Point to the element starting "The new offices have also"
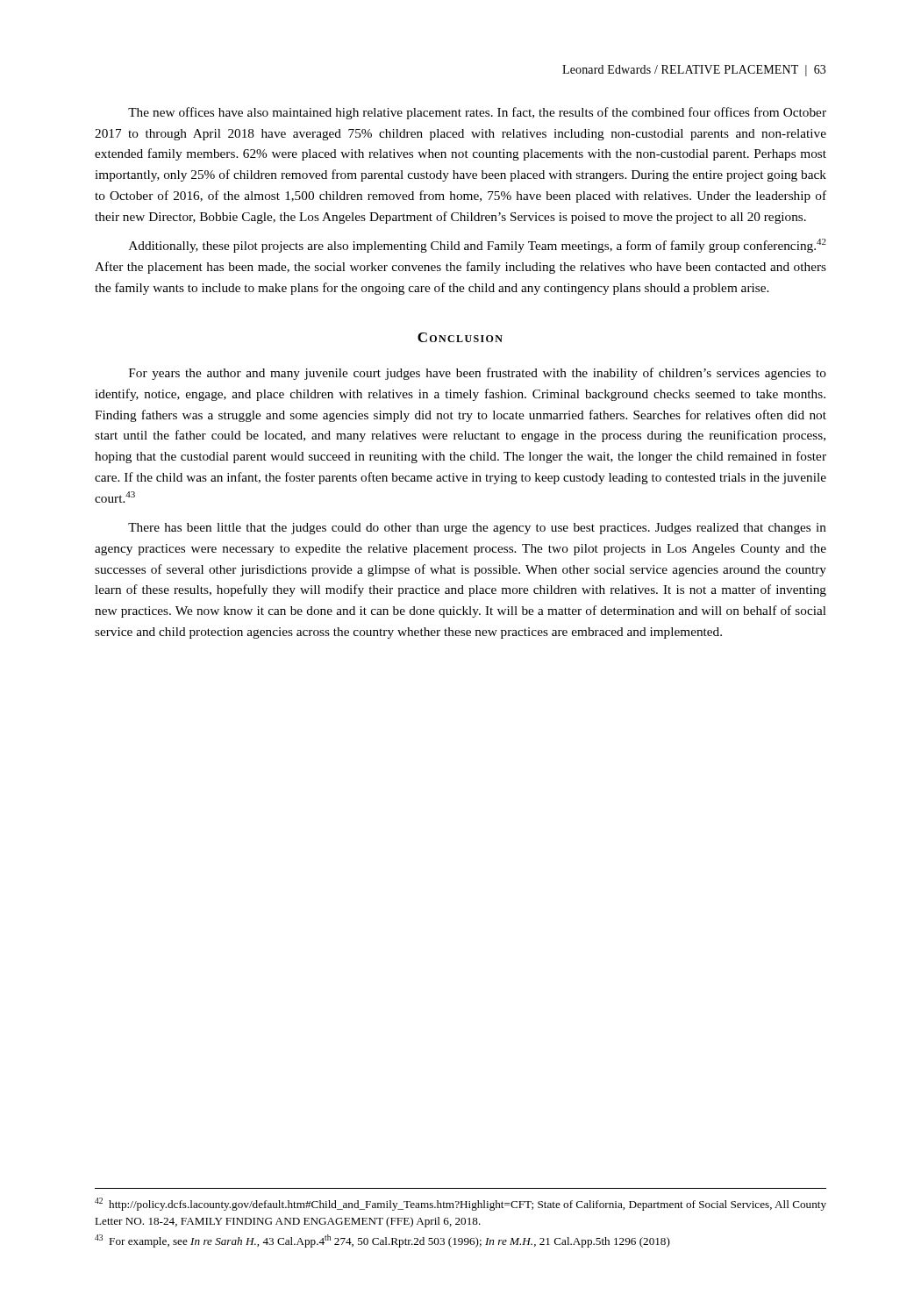 pos(460,164)
